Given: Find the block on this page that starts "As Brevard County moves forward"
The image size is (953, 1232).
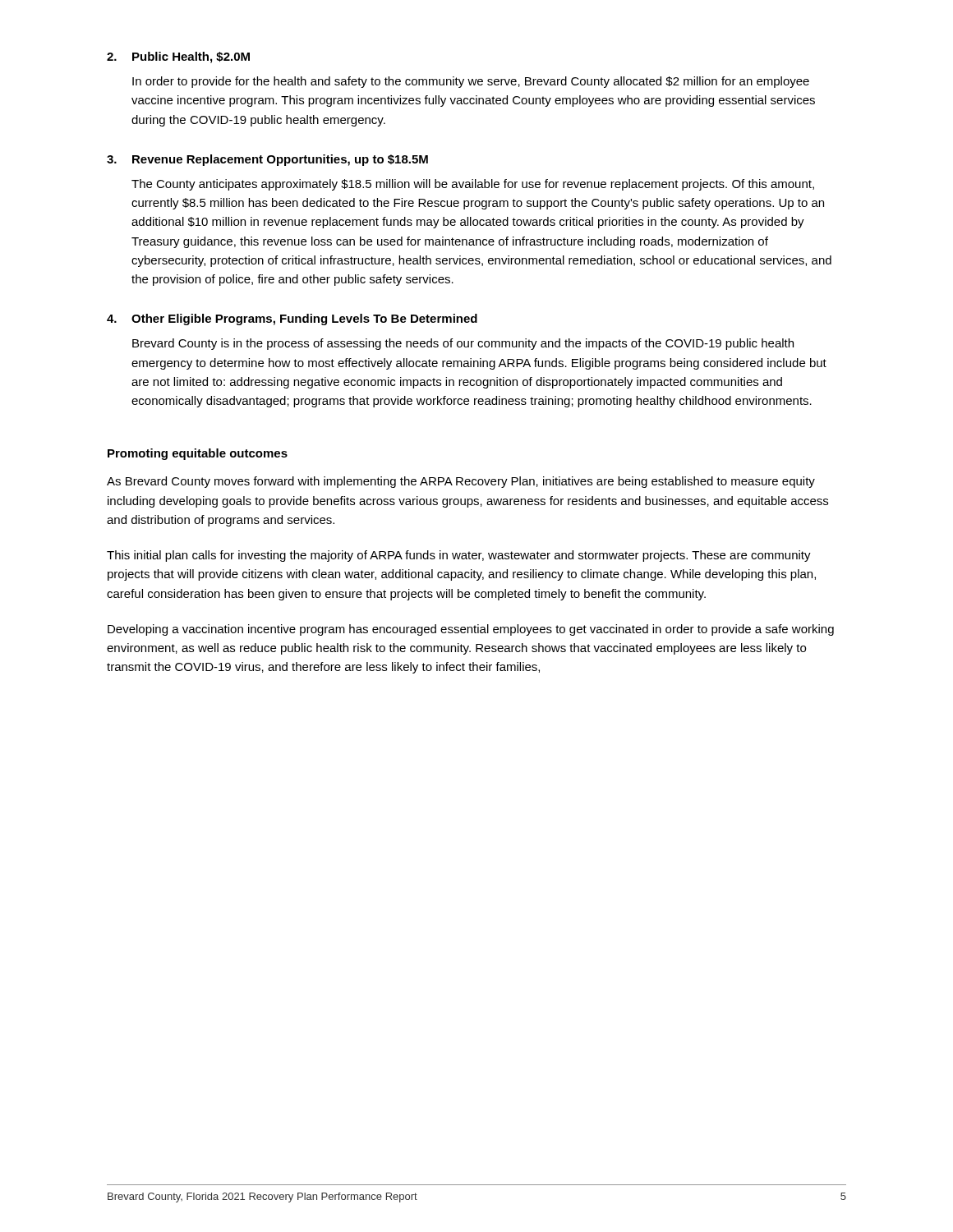Looking at the screenshot, I should coord(468,500).
